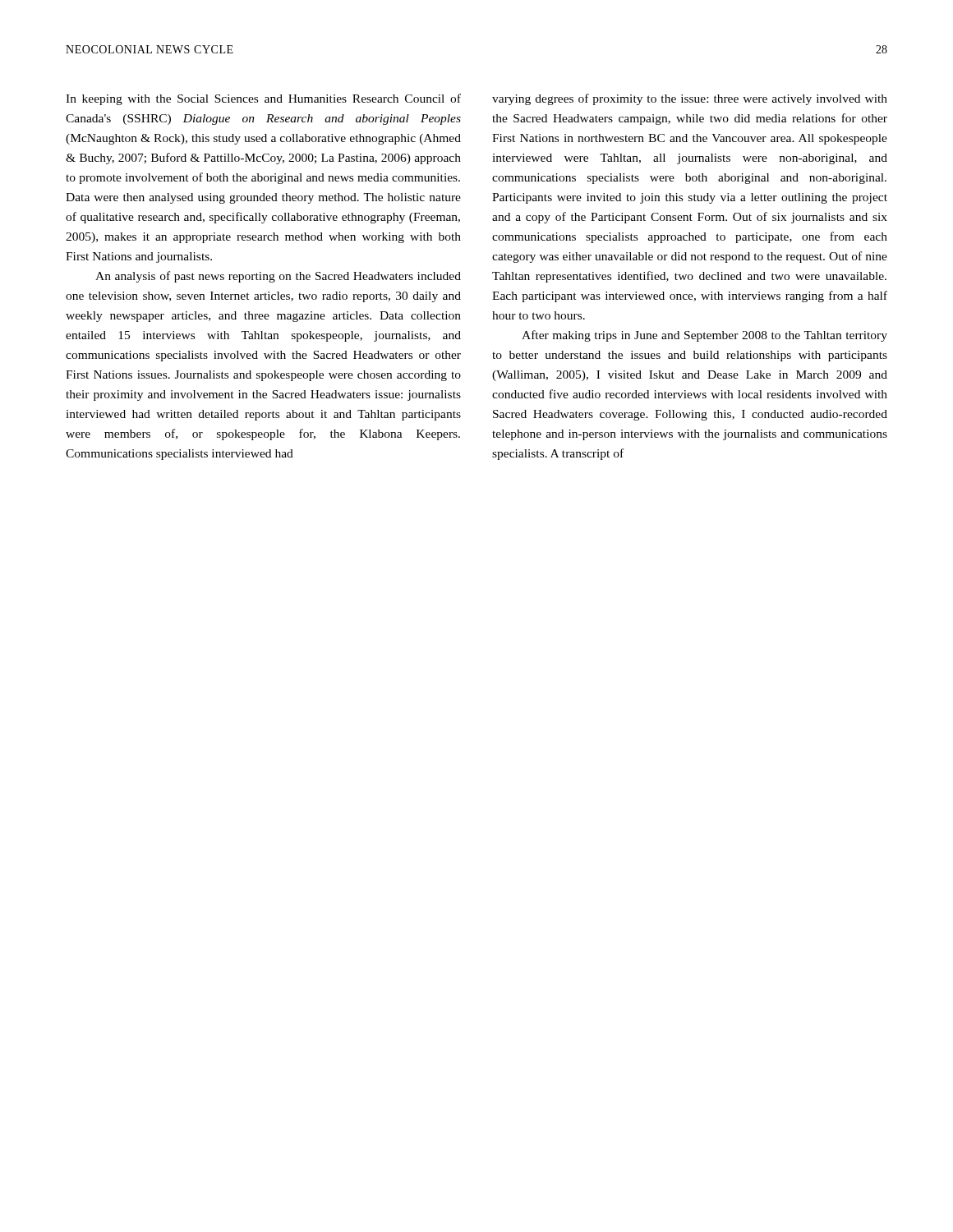Click on the text block starting "After making trips in June and September"
This screenshot has width=953, height=1232.
[x=690, y=394]
